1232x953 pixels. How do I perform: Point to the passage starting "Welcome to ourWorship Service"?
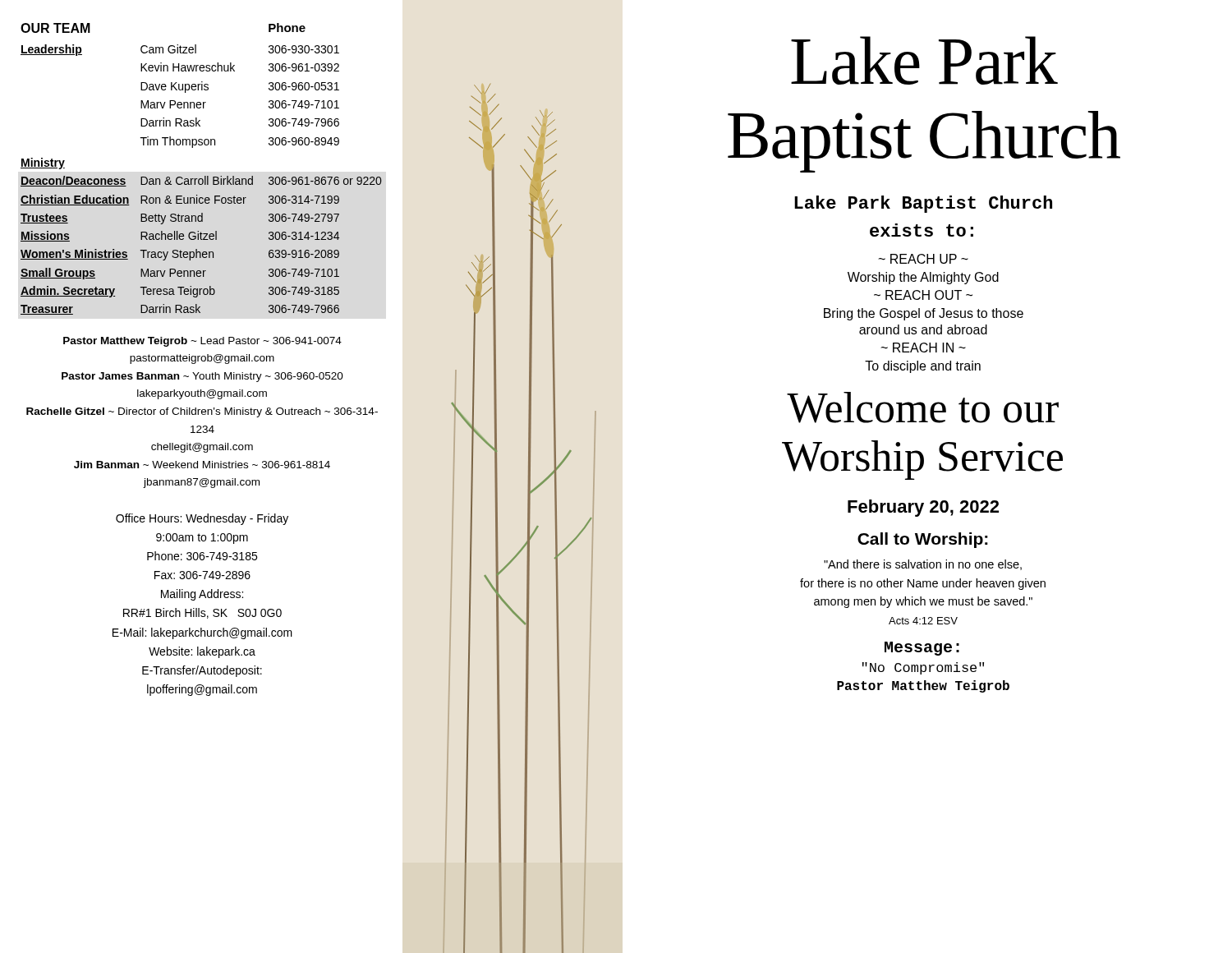coord(923,432)
